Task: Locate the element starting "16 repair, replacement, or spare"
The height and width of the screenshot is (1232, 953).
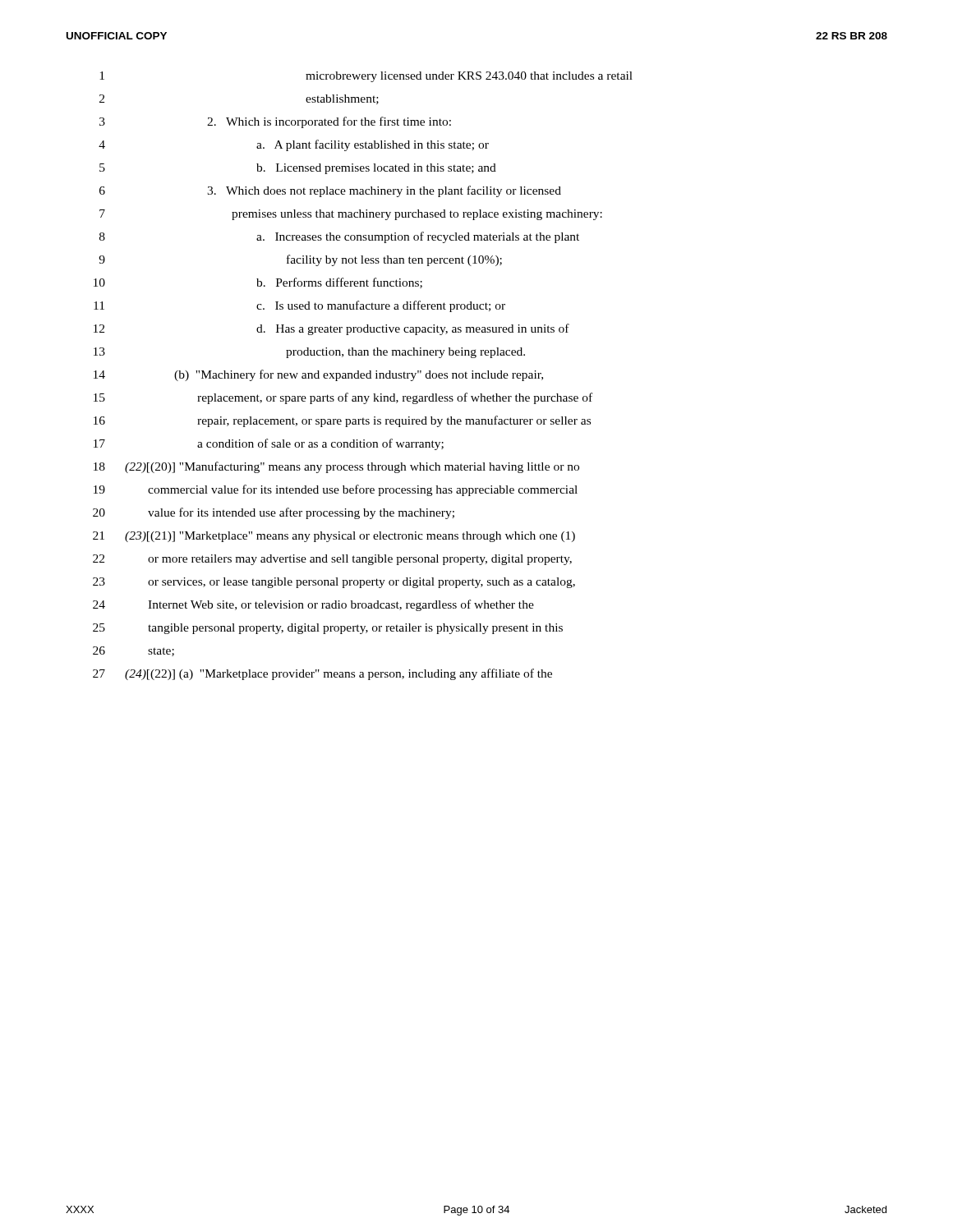Action: coord(476,420)
